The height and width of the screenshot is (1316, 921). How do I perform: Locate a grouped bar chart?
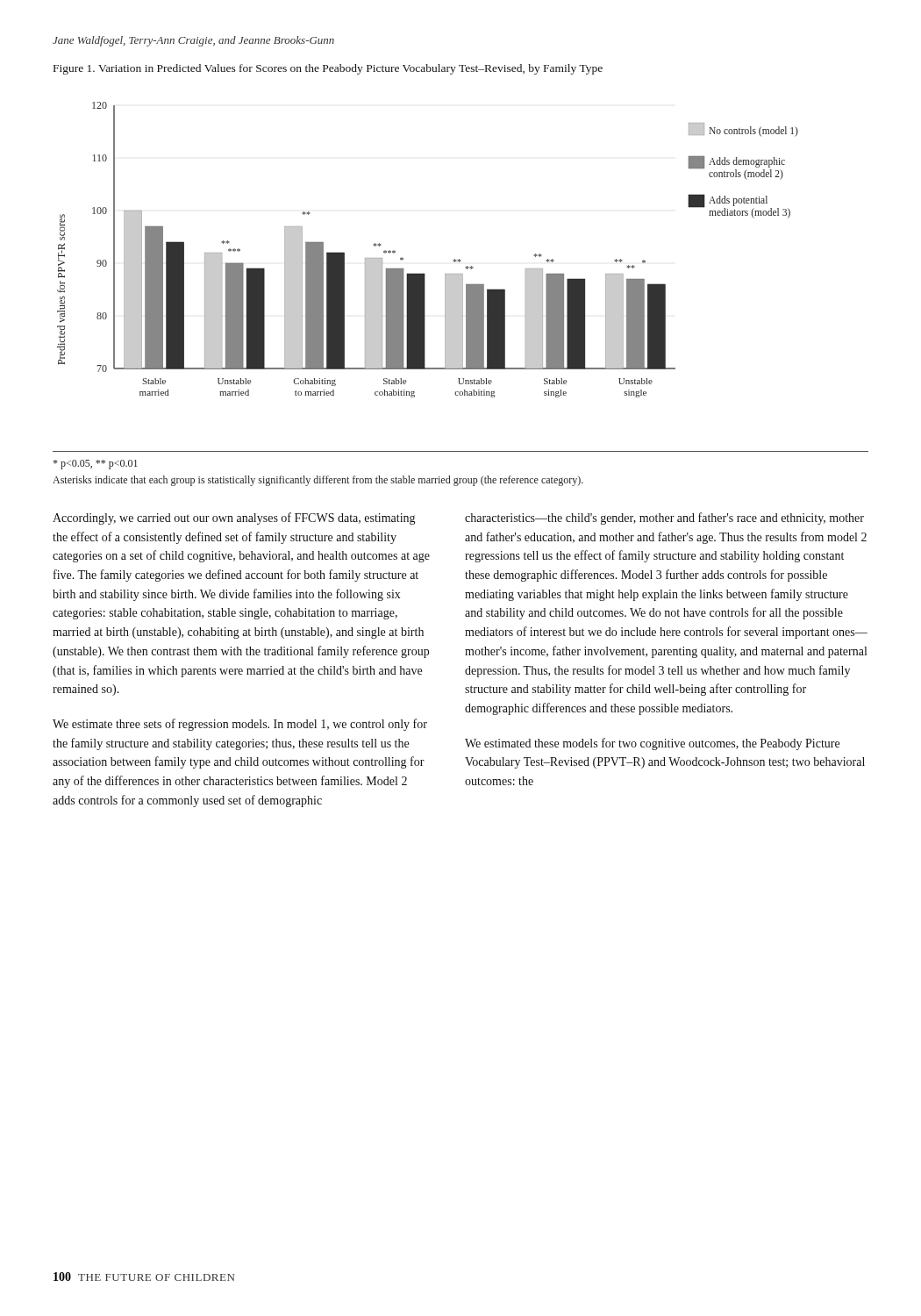pos(460,268)
